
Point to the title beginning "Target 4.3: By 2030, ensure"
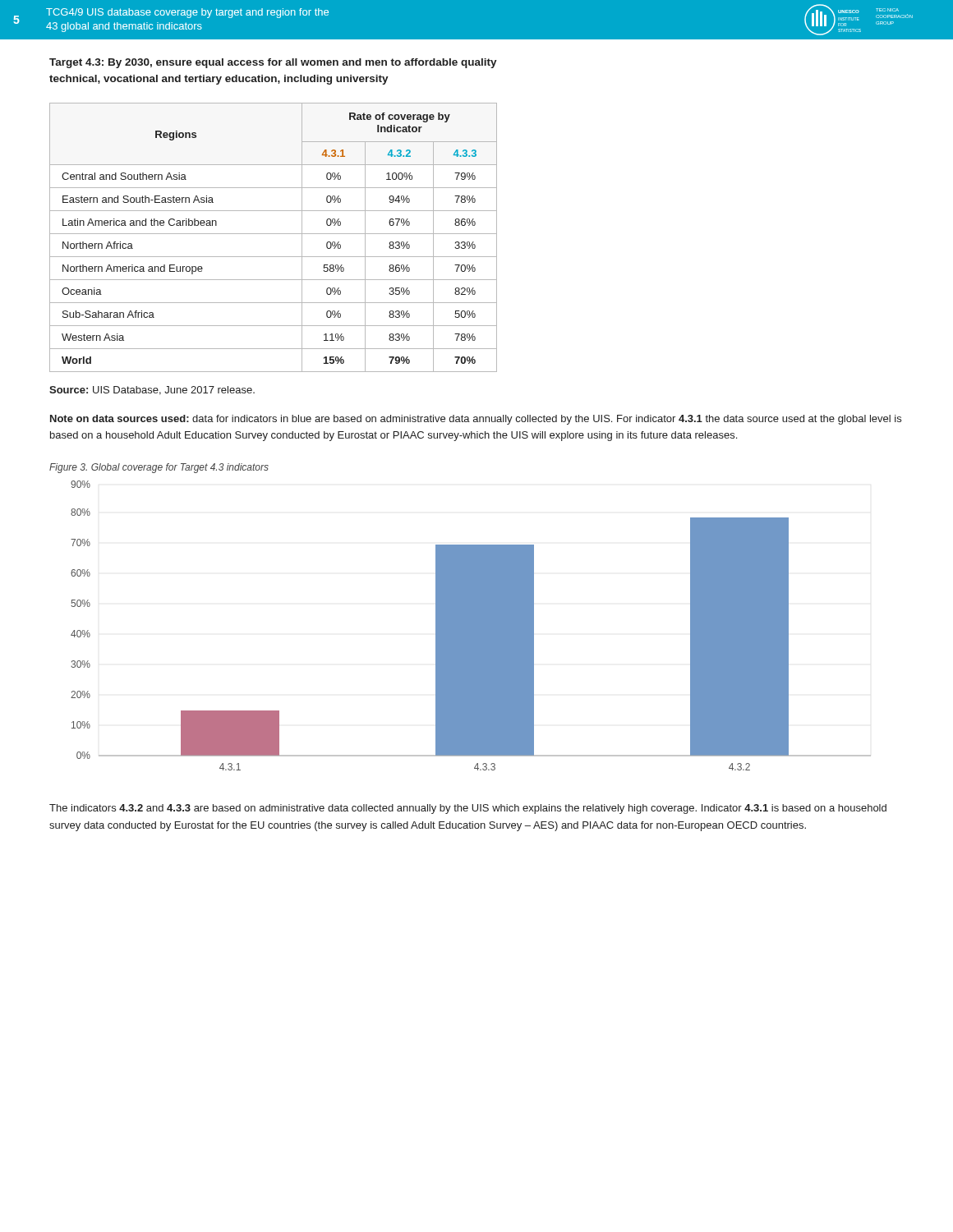[273, 70]
